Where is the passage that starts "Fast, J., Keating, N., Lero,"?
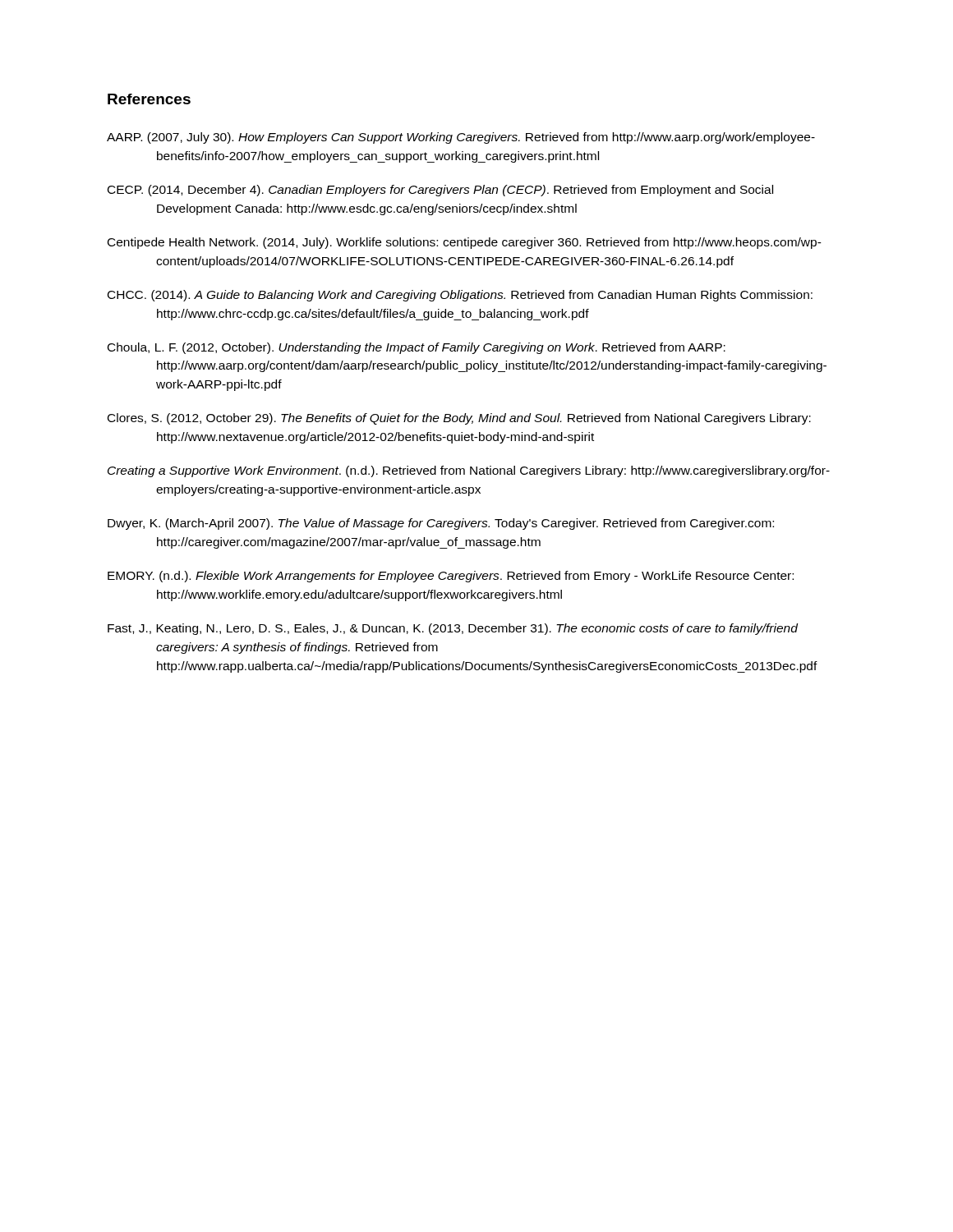 click(453, 629)
